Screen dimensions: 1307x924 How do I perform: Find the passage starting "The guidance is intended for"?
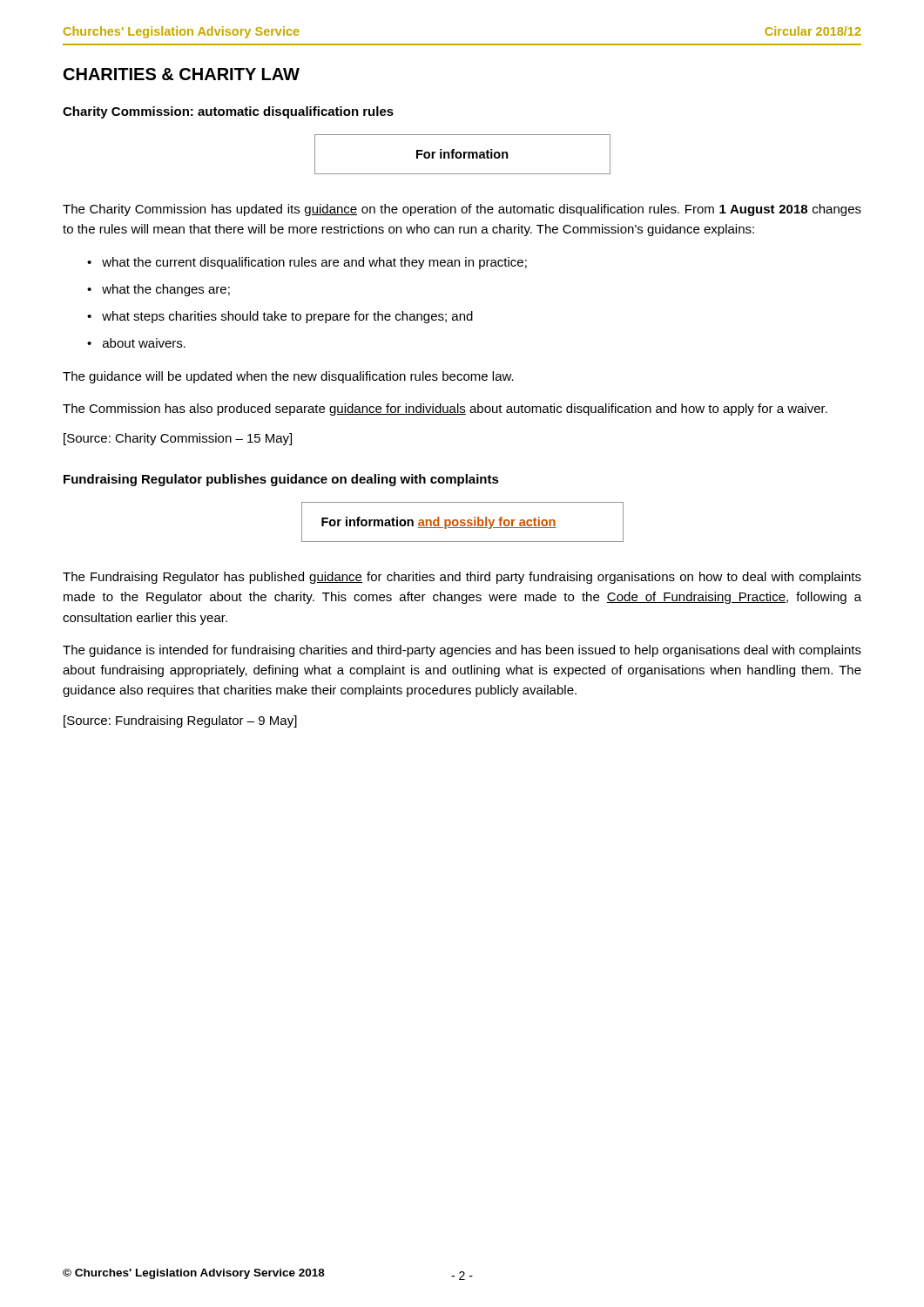[462, 670]
